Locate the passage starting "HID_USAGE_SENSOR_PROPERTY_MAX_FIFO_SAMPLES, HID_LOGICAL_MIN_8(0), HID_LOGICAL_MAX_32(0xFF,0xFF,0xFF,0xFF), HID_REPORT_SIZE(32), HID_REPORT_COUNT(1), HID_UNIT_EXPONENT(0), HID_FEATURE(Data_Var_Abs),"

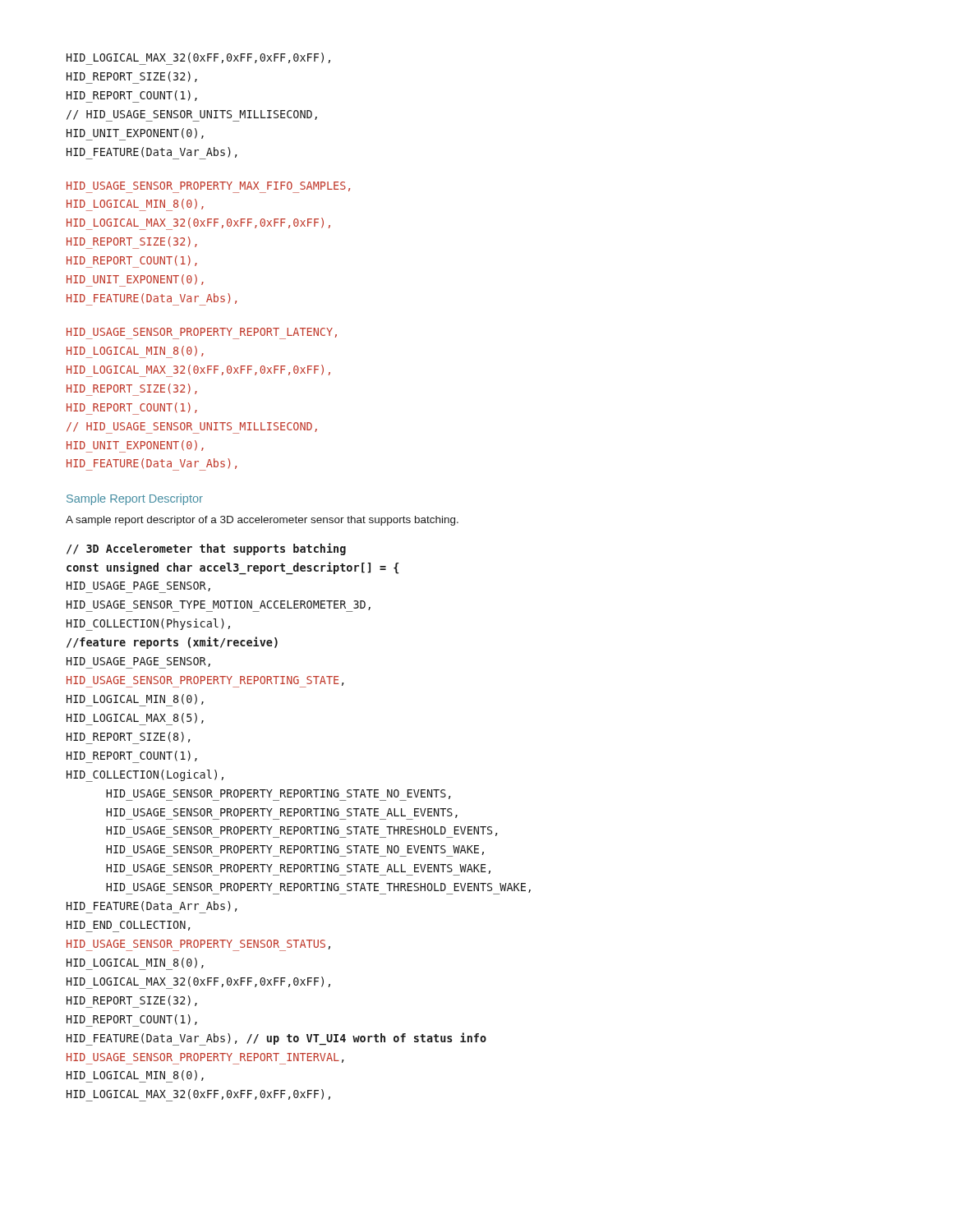point(208,187)
